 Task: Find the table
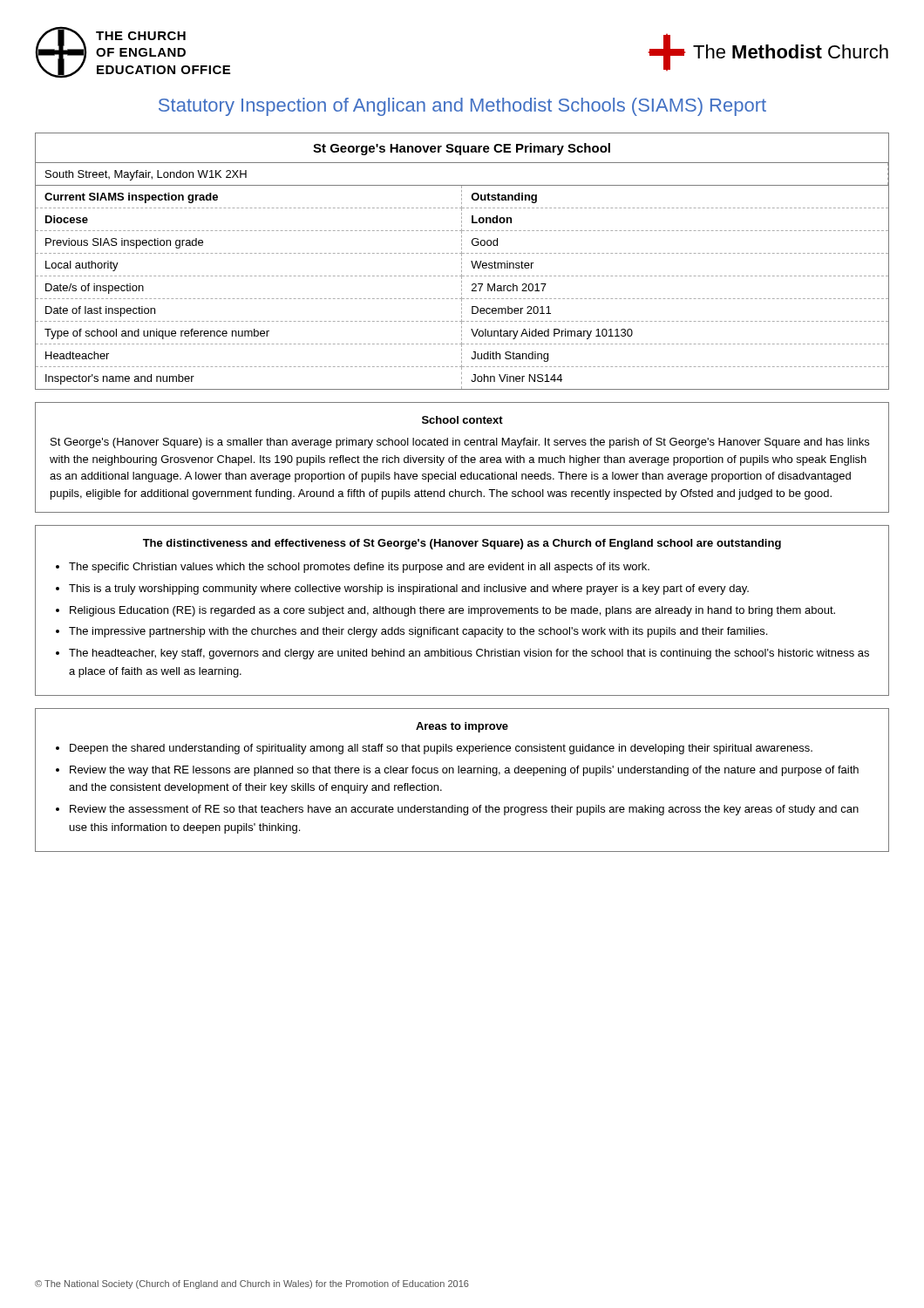click(x=462, y=261)
